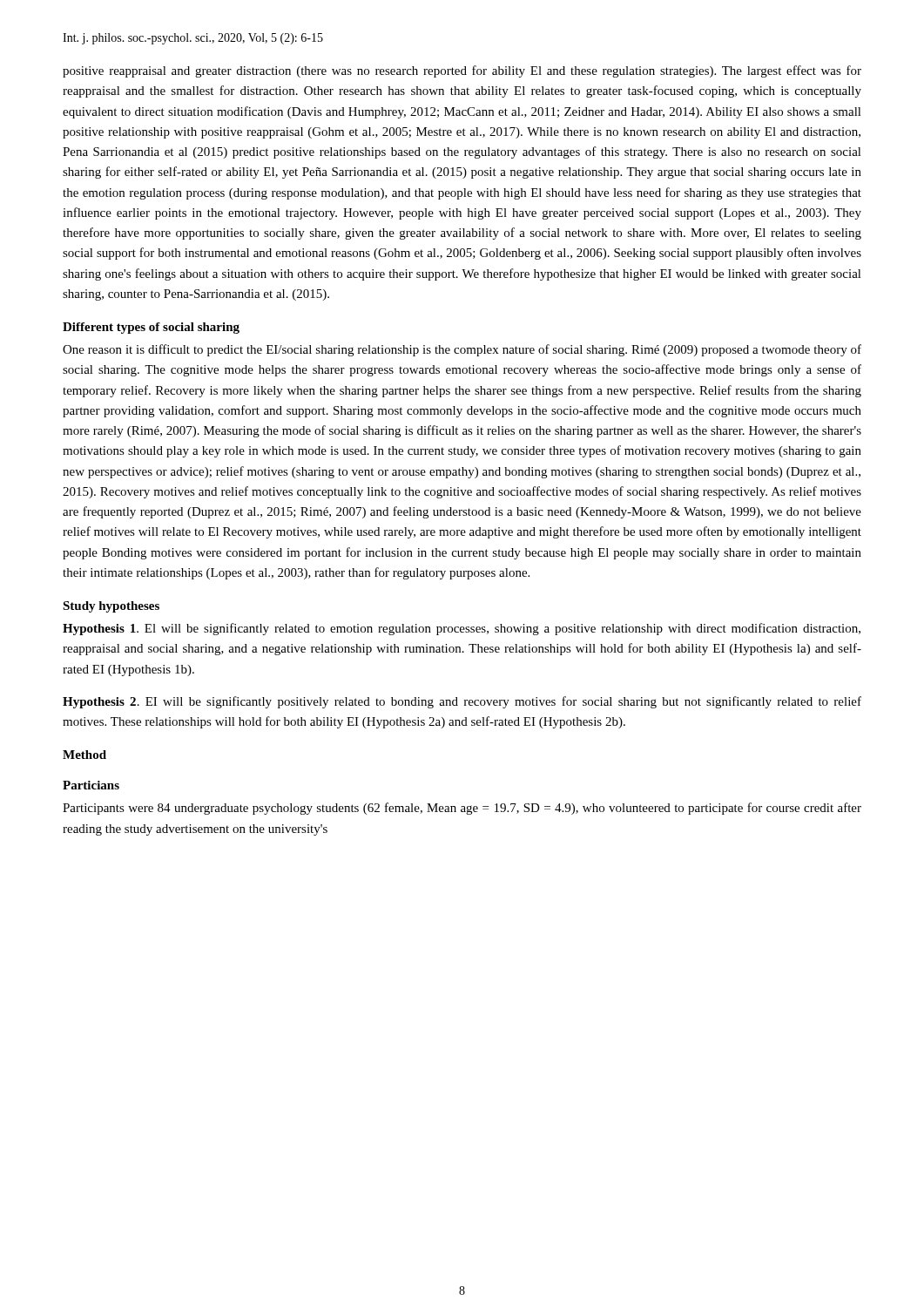Image resolution: width=924 pixels, height=1307 pixels.
Task: Find the block starting "Study hypotheses"
Action: [111, 606]
